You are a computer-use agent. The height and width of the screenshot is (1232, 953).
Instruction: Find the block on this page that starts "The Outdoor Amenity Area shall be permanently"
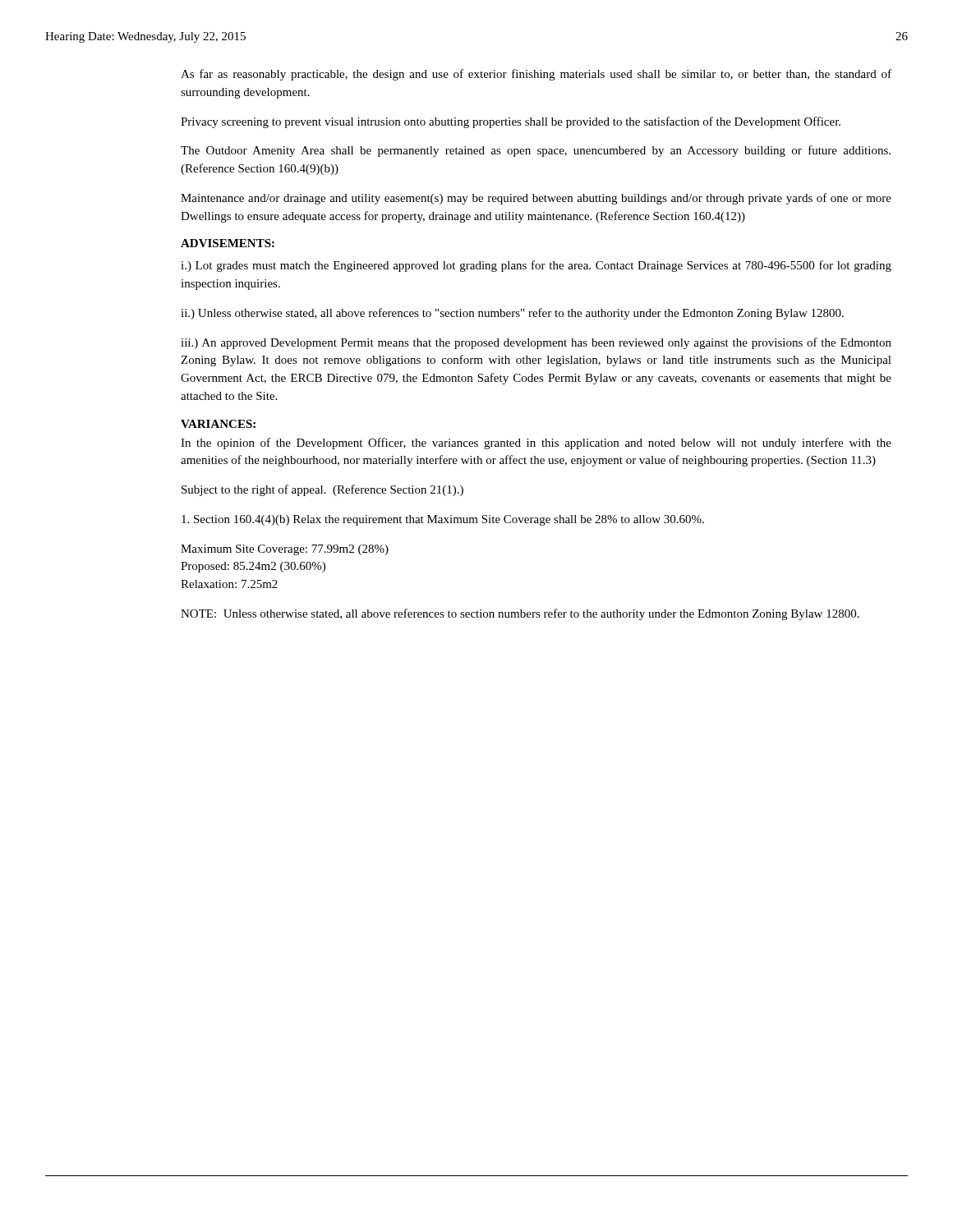click(536, 160)
